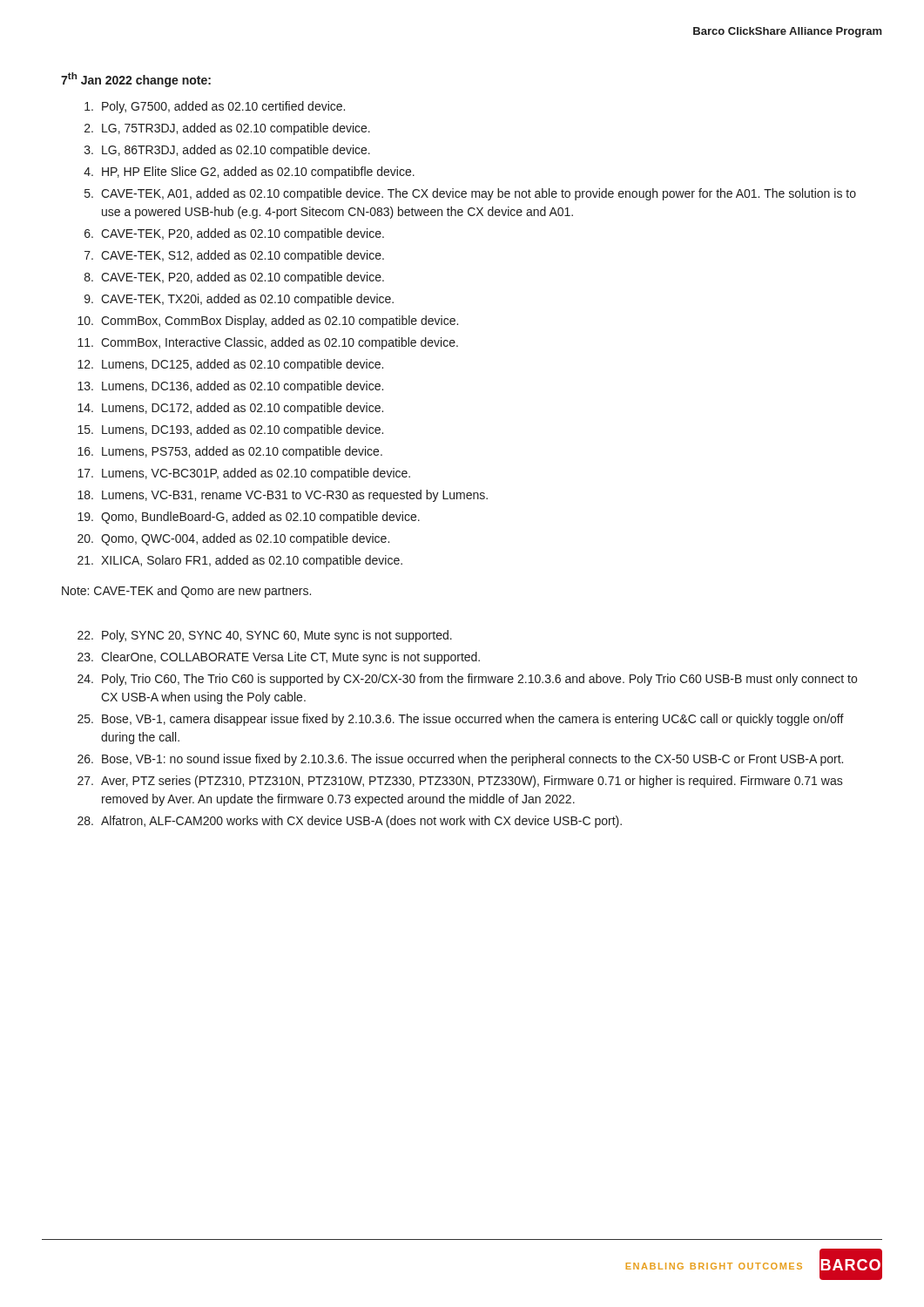Navigate to the element starting "28. Alfatron, ALF-CAM200"
924x1307 pixels.
(462, 821)
